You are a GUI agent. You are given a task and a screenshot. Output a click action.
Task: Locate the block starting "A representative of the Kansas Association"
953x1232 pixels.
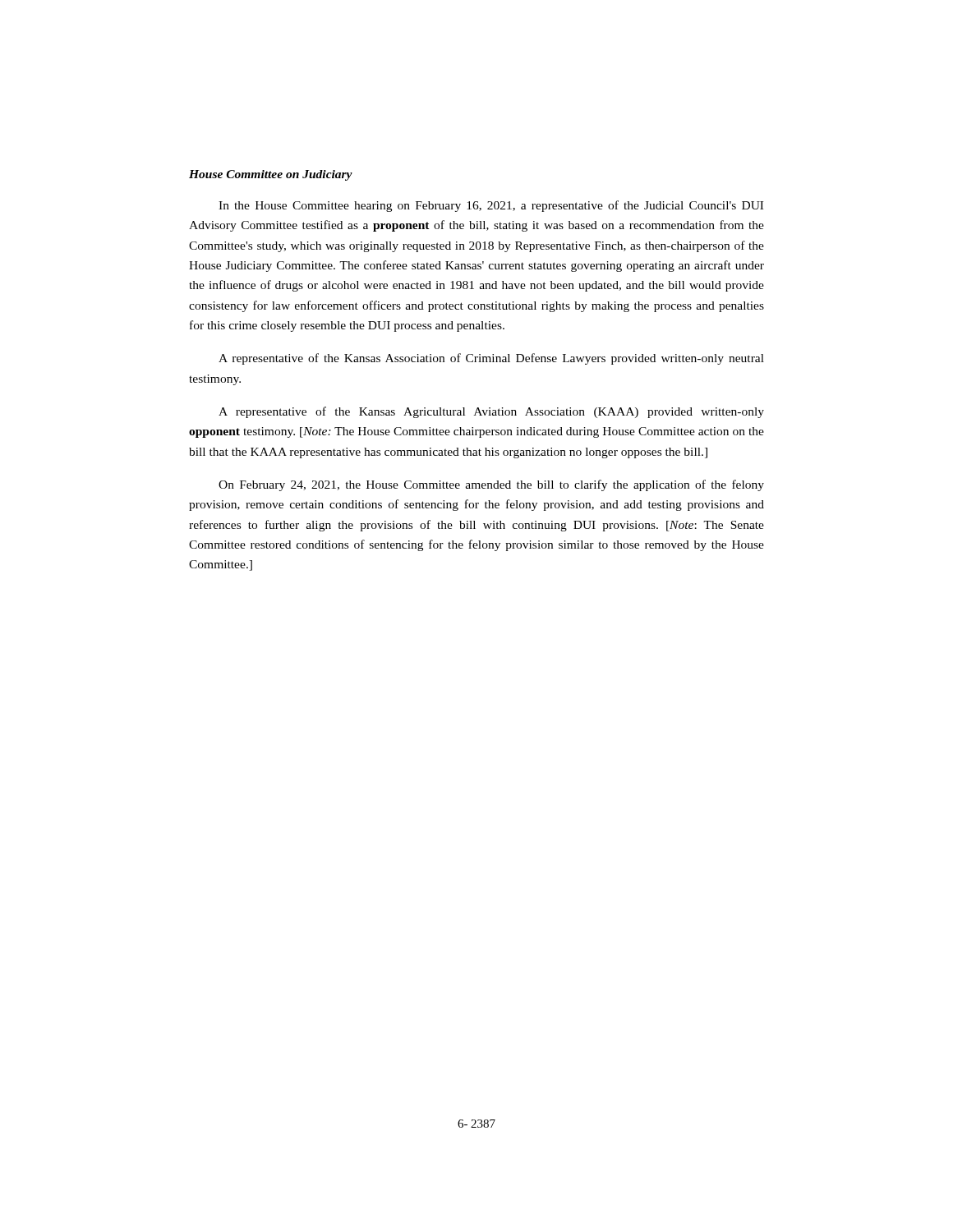pos(476,368)
